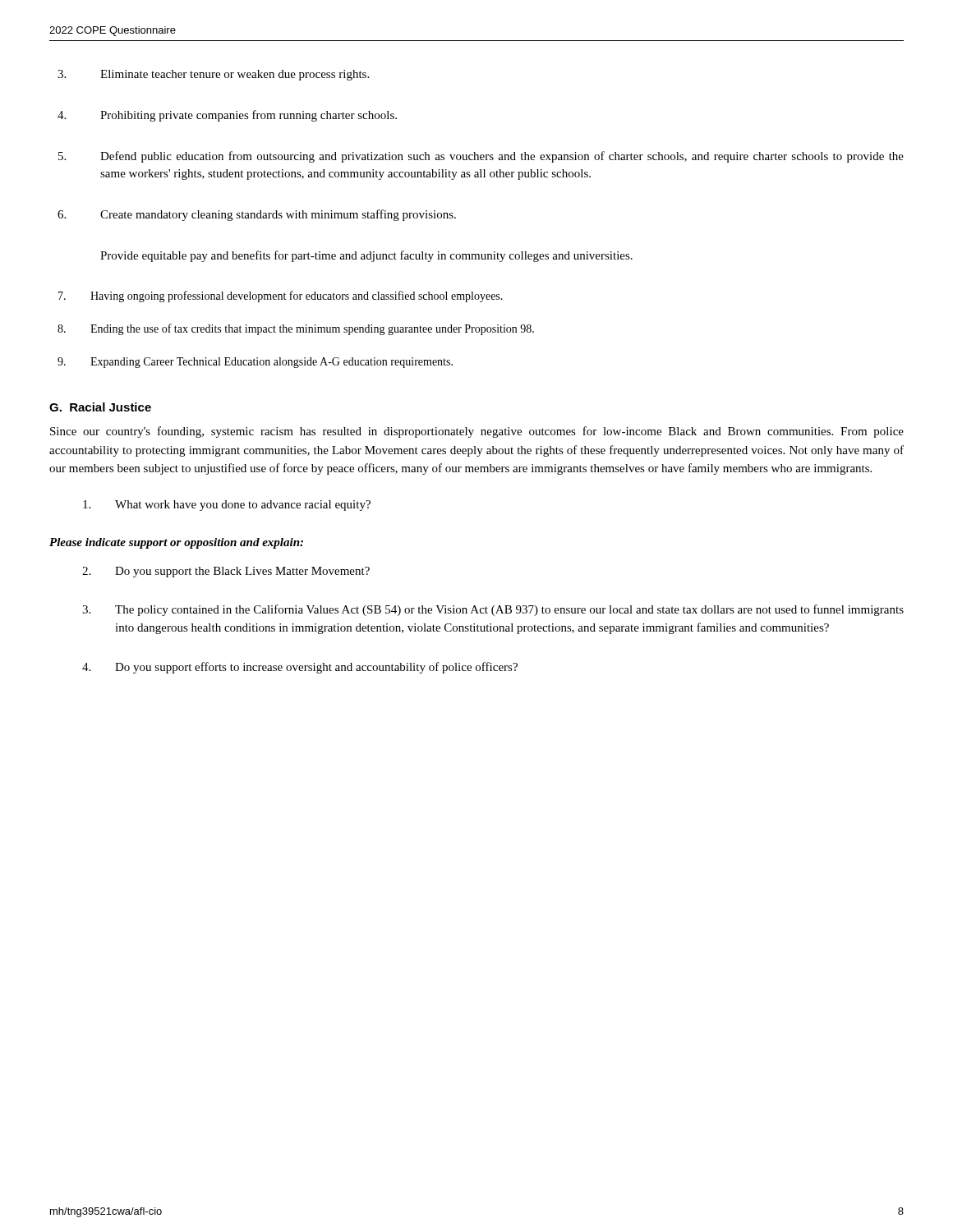
Task: Click on the list item containing "3. Eliminate teacher tenure or weaken due process"
Action: pyautogui.click(x=213, y=75)
